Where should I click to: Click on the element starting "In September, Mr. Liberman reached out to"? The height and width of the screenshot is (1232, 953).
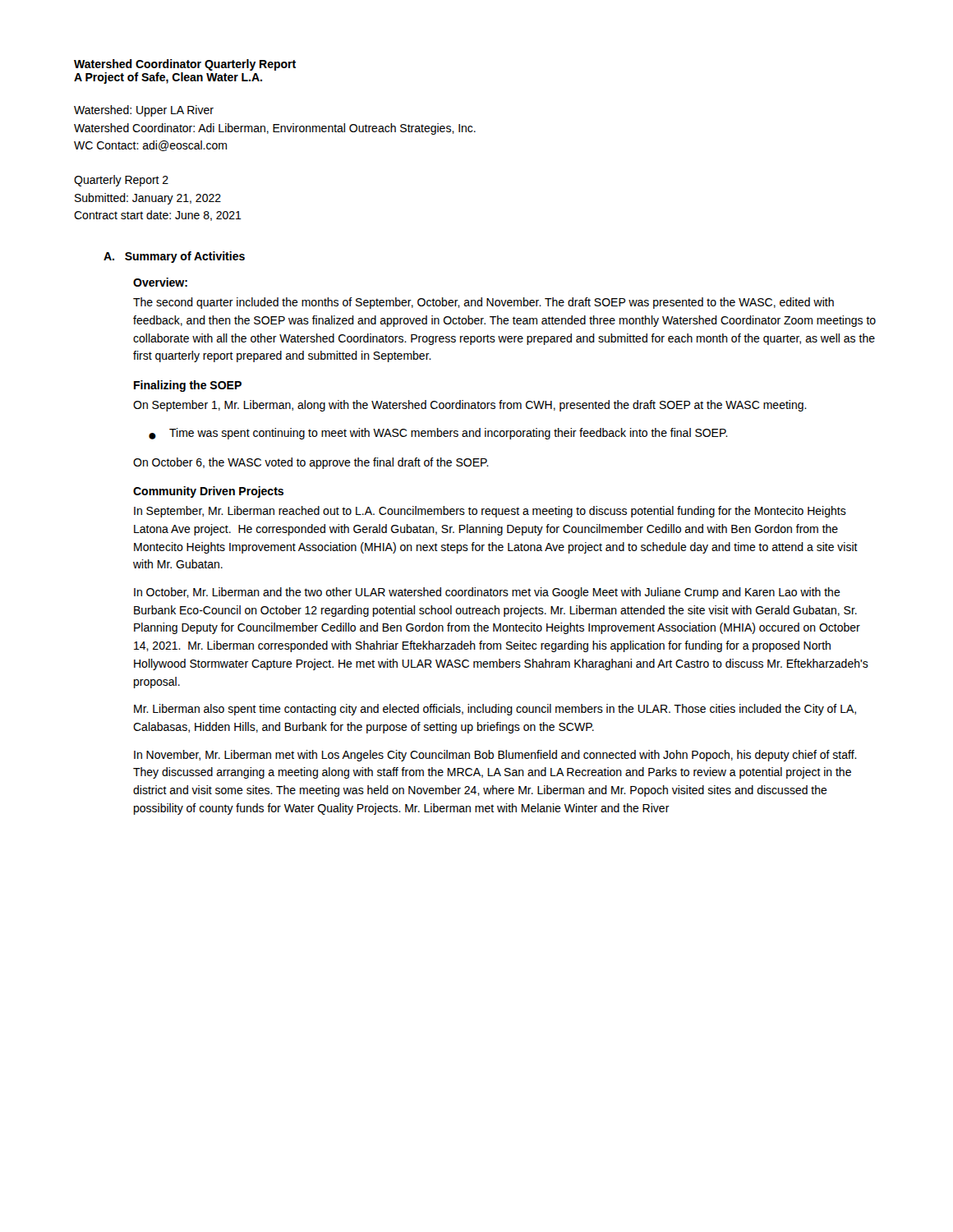pos(495,538)
